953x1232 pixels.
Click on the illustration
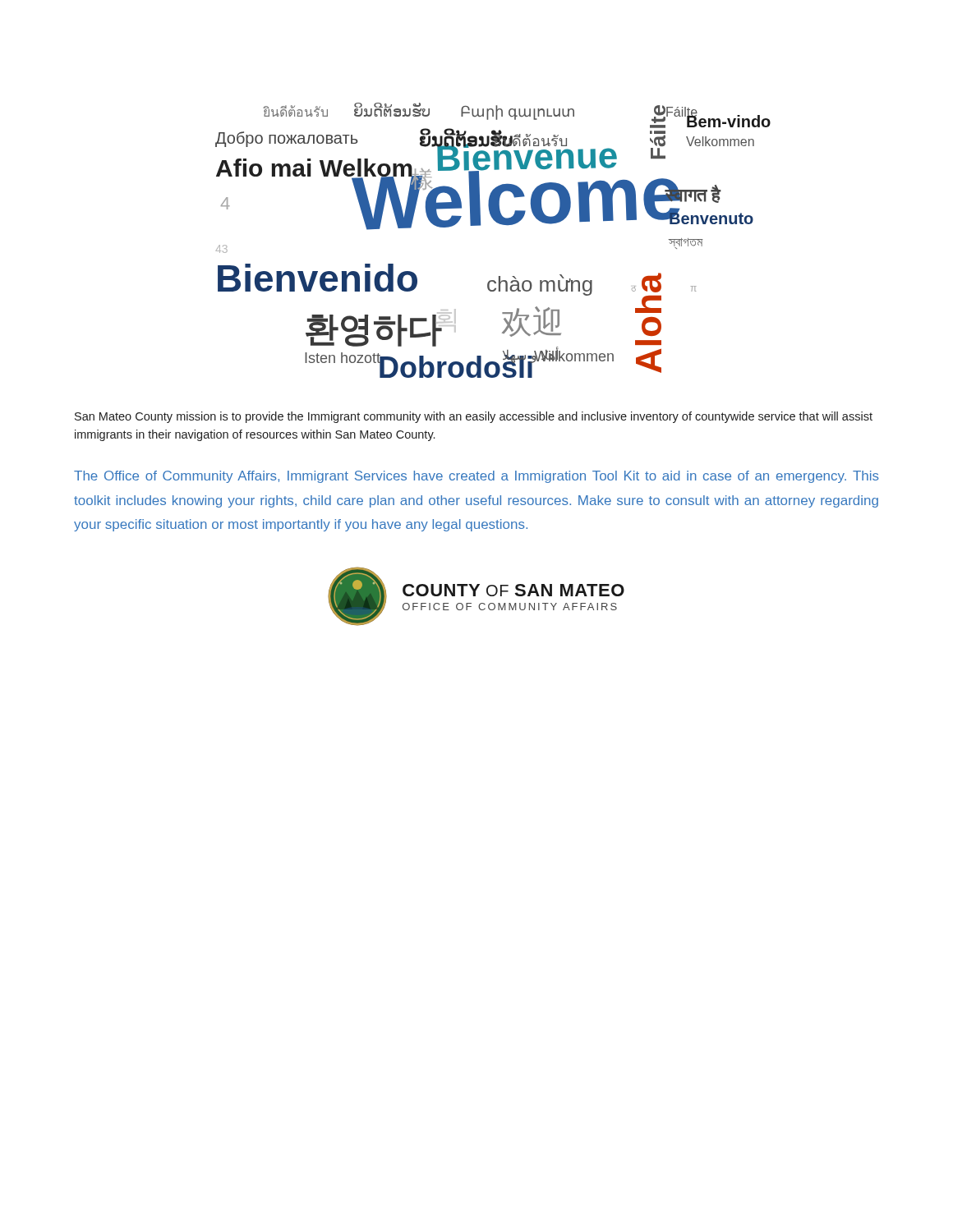476,214
